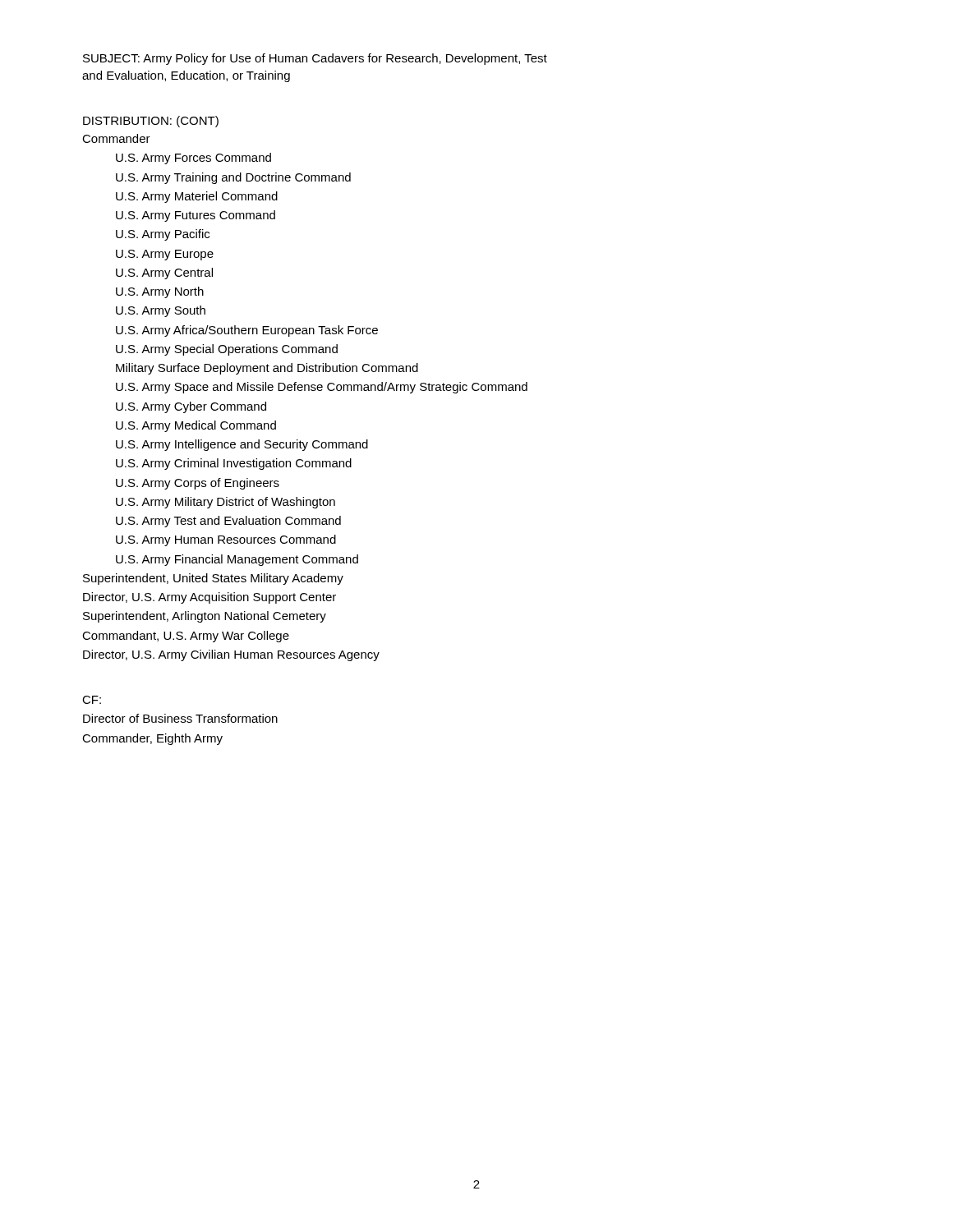Select the region starting "U.S. Army Space"
This screenshot has height=1232, width=953.
click(x=321, y=387)
